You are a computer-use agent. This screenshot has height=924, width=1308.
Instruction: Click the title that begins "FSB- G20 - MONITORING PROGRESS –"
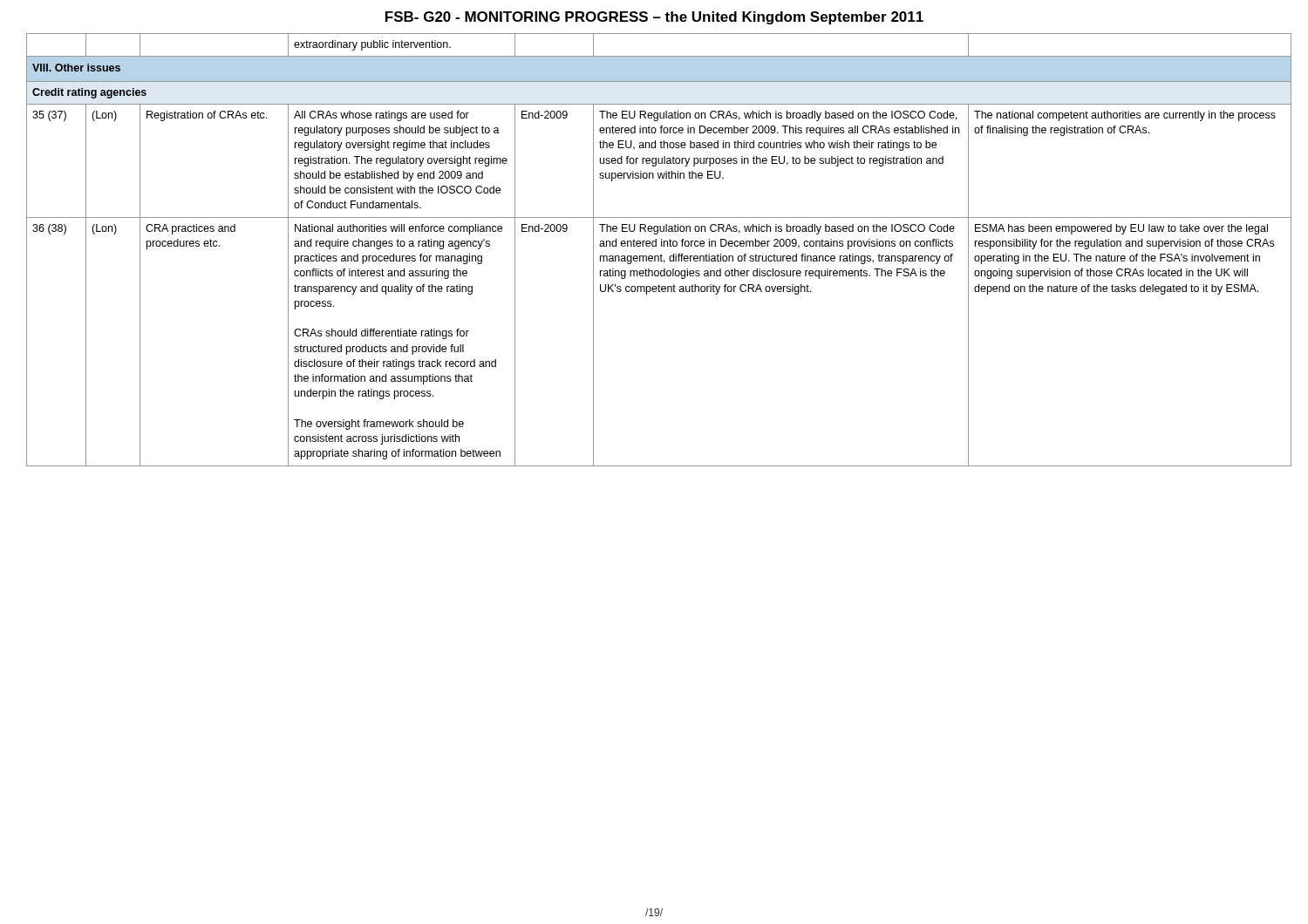pyautogui.click(x=654, y=17)
